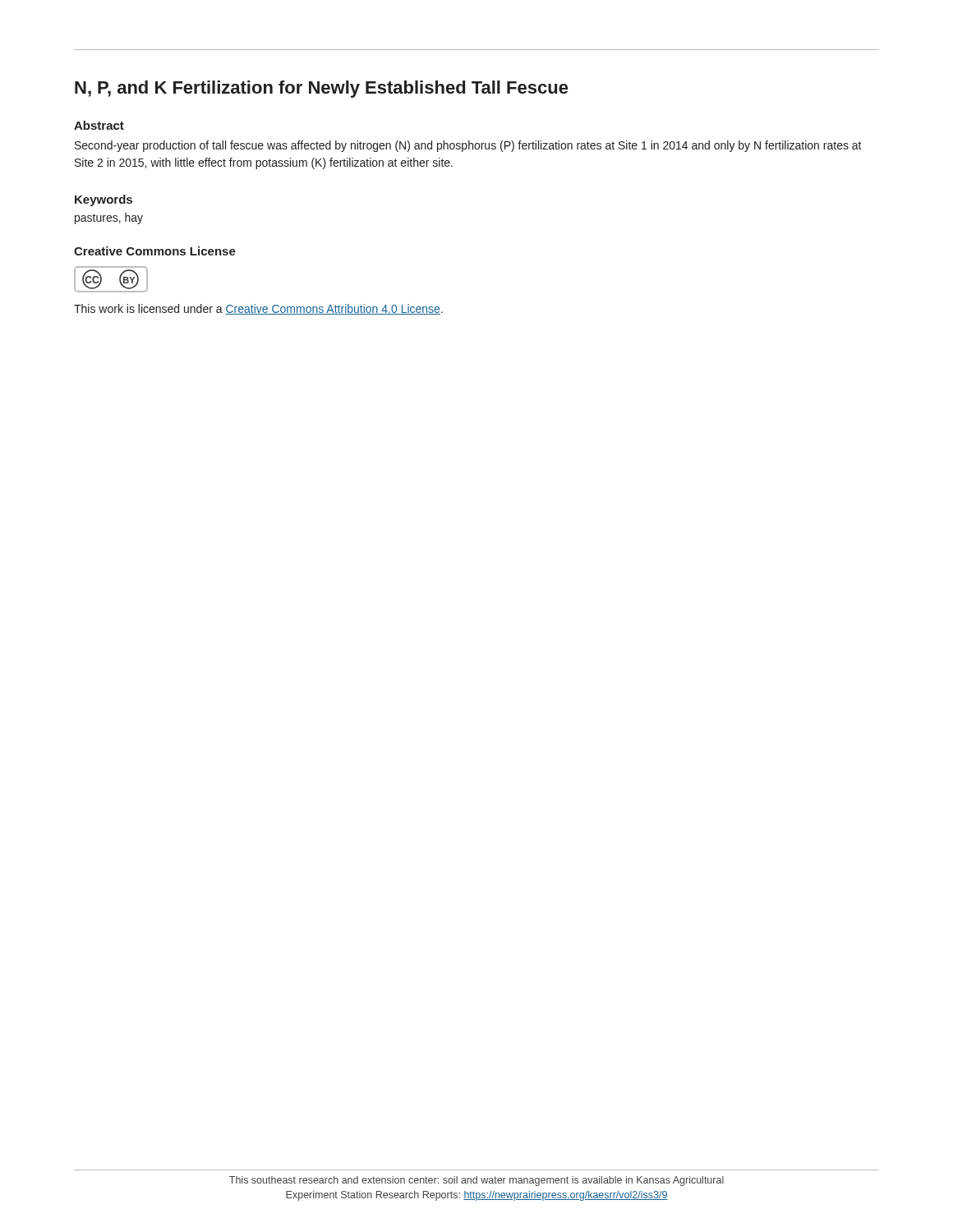This screenshot has height=1232, width=953.
Task: Select the text with the text "pastures, hay"
Action: click(x=108, y=218)
